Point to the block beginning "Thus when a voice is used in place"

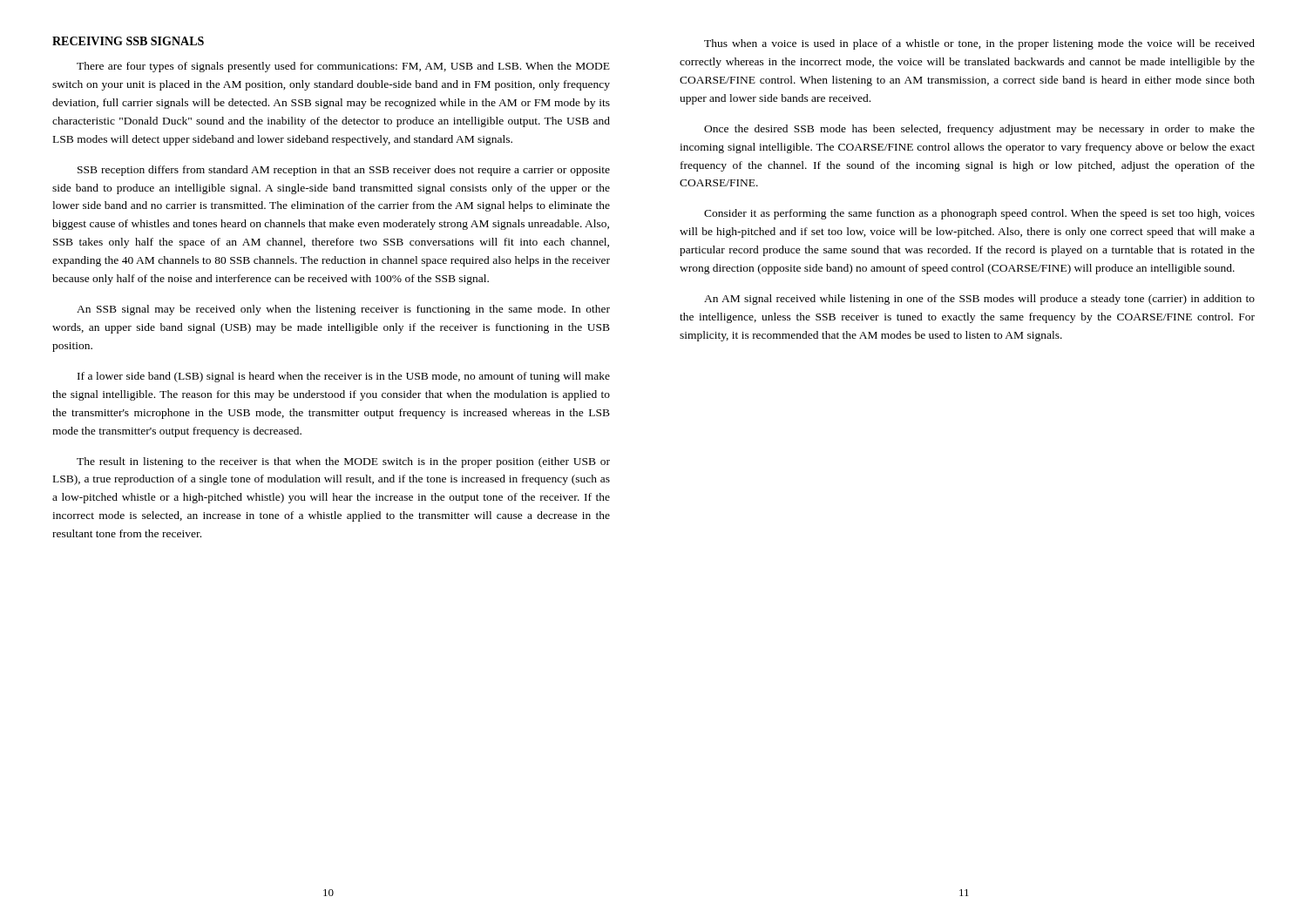point(967,70)
